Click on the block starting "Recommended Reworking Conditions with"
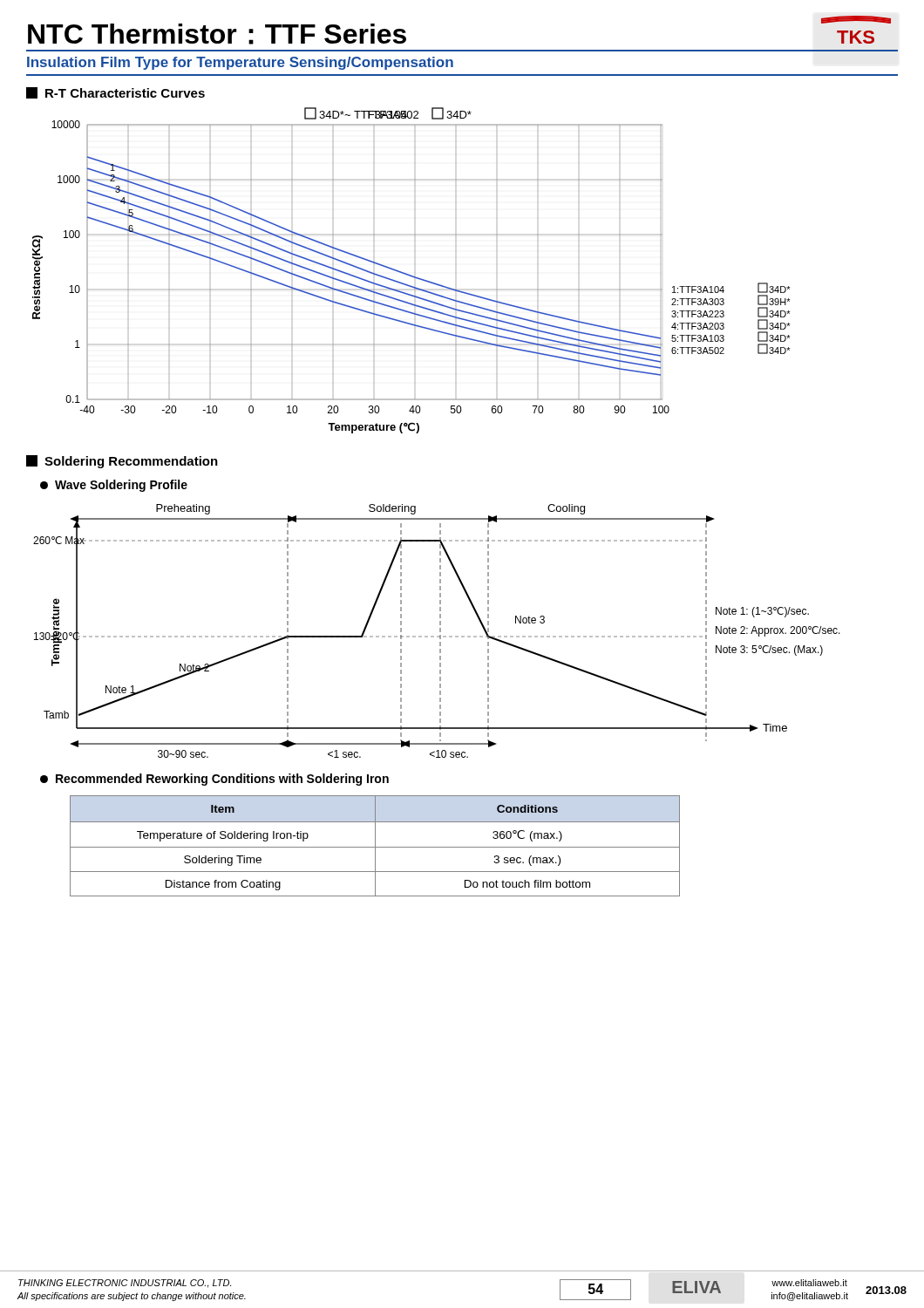This screenshot has height=1308, width=924. pos(215,779)
